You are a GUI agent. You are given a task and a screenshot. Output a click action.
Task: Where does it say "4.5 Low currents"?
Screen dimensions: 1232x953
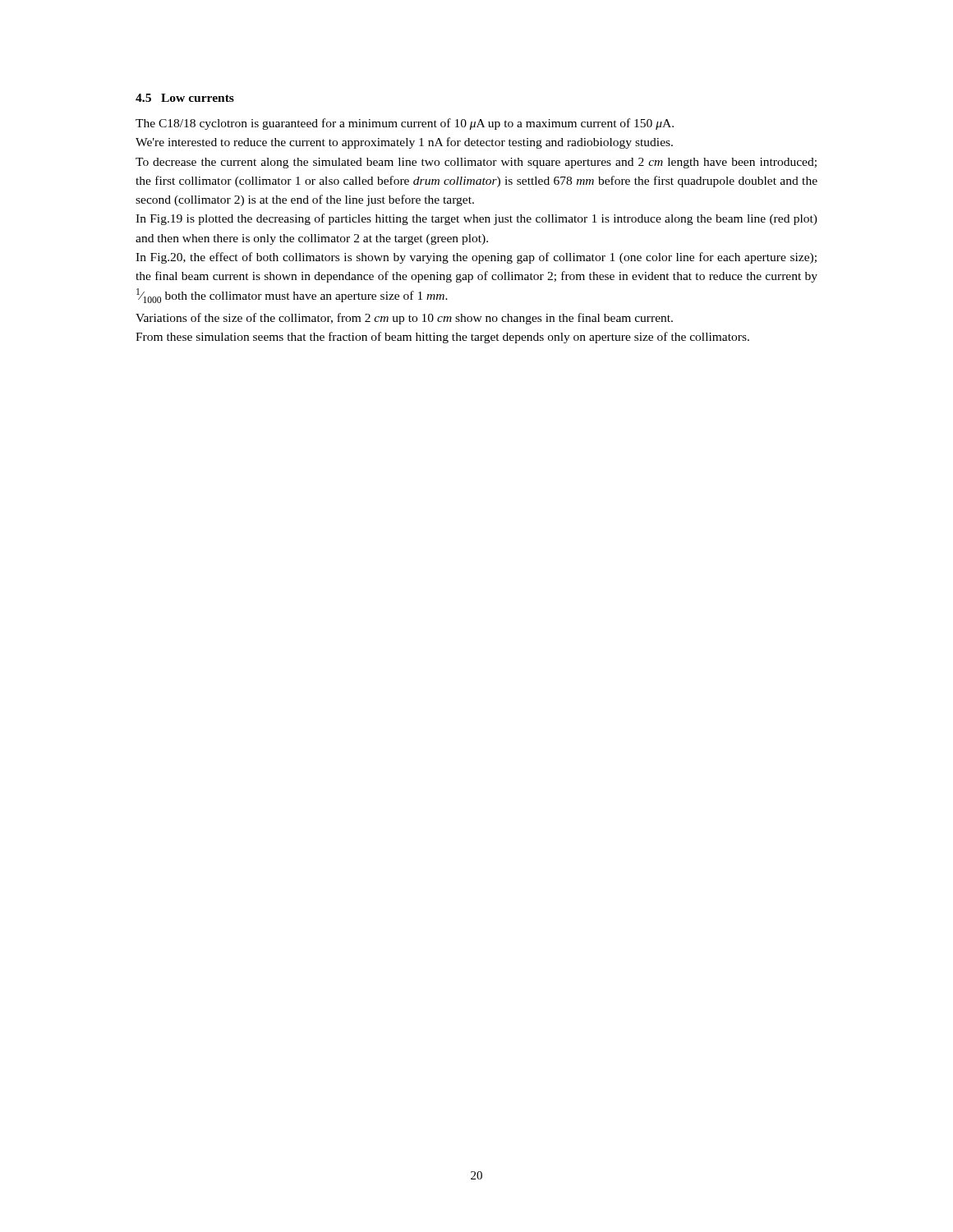point(185,97)
